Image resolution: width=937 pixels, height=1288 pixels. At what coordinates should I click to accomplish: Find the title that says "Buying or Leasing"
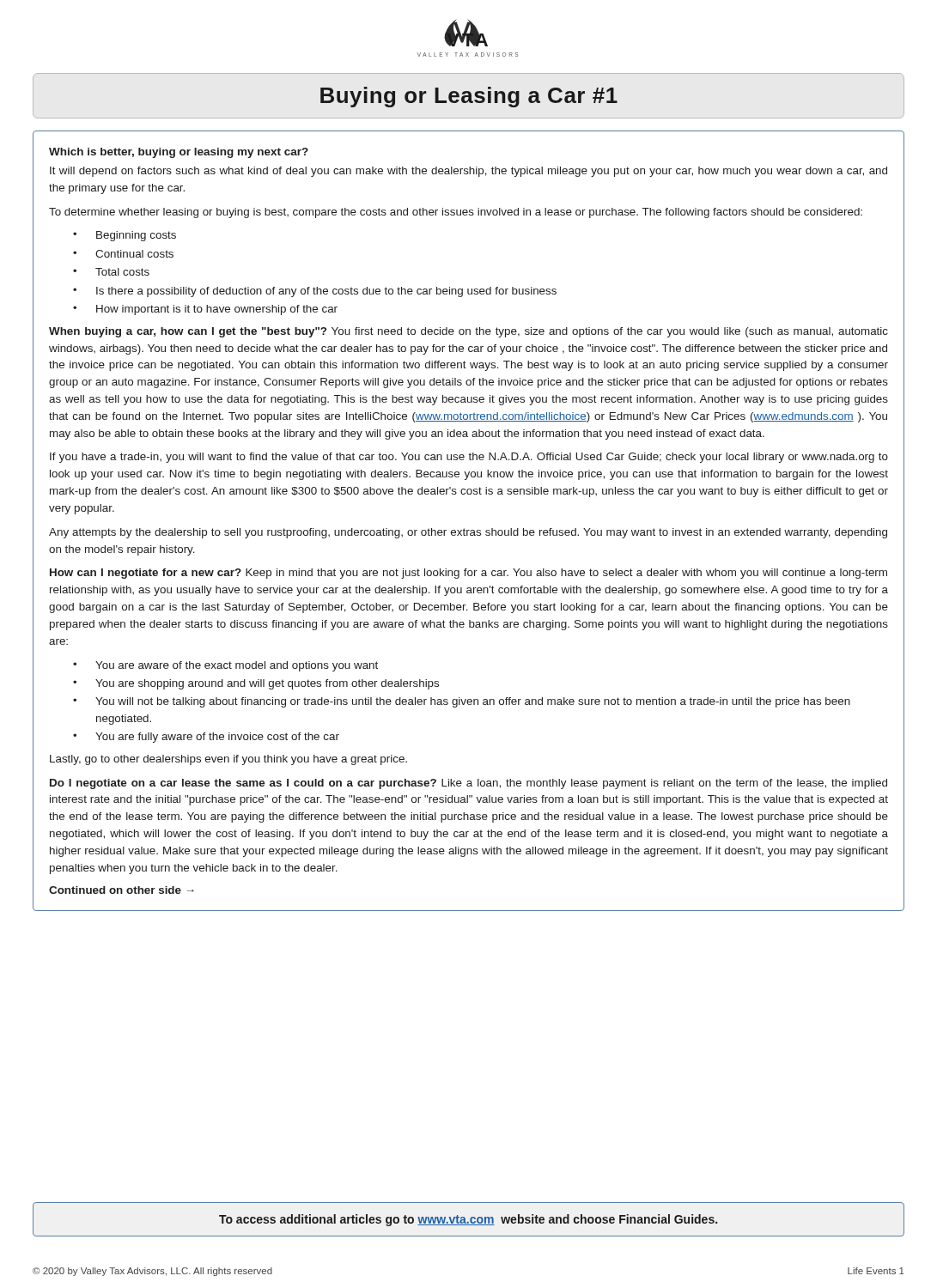(x=468, y=96)
